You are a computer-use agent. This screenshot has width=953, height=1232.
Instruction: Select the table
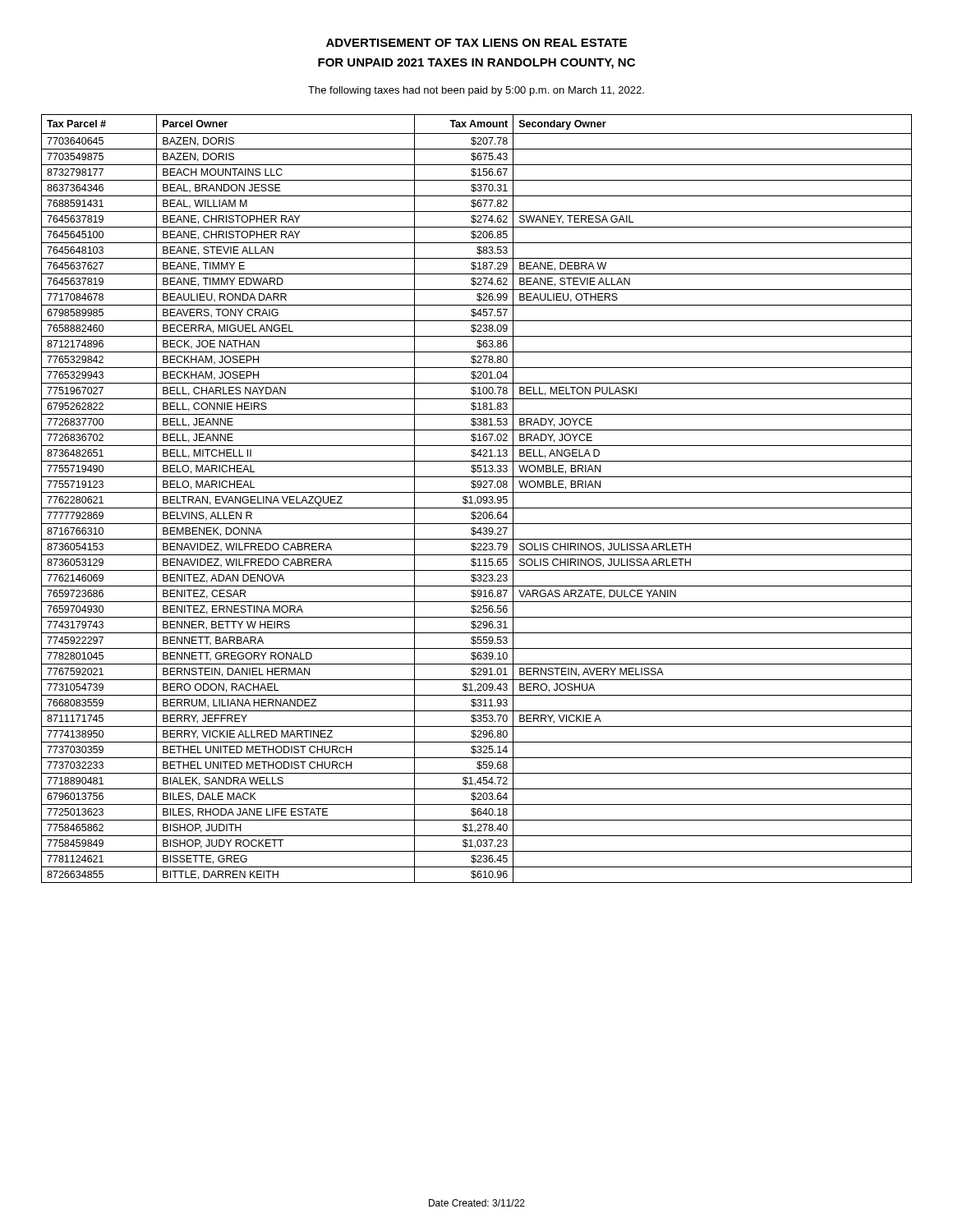(476, 499)
